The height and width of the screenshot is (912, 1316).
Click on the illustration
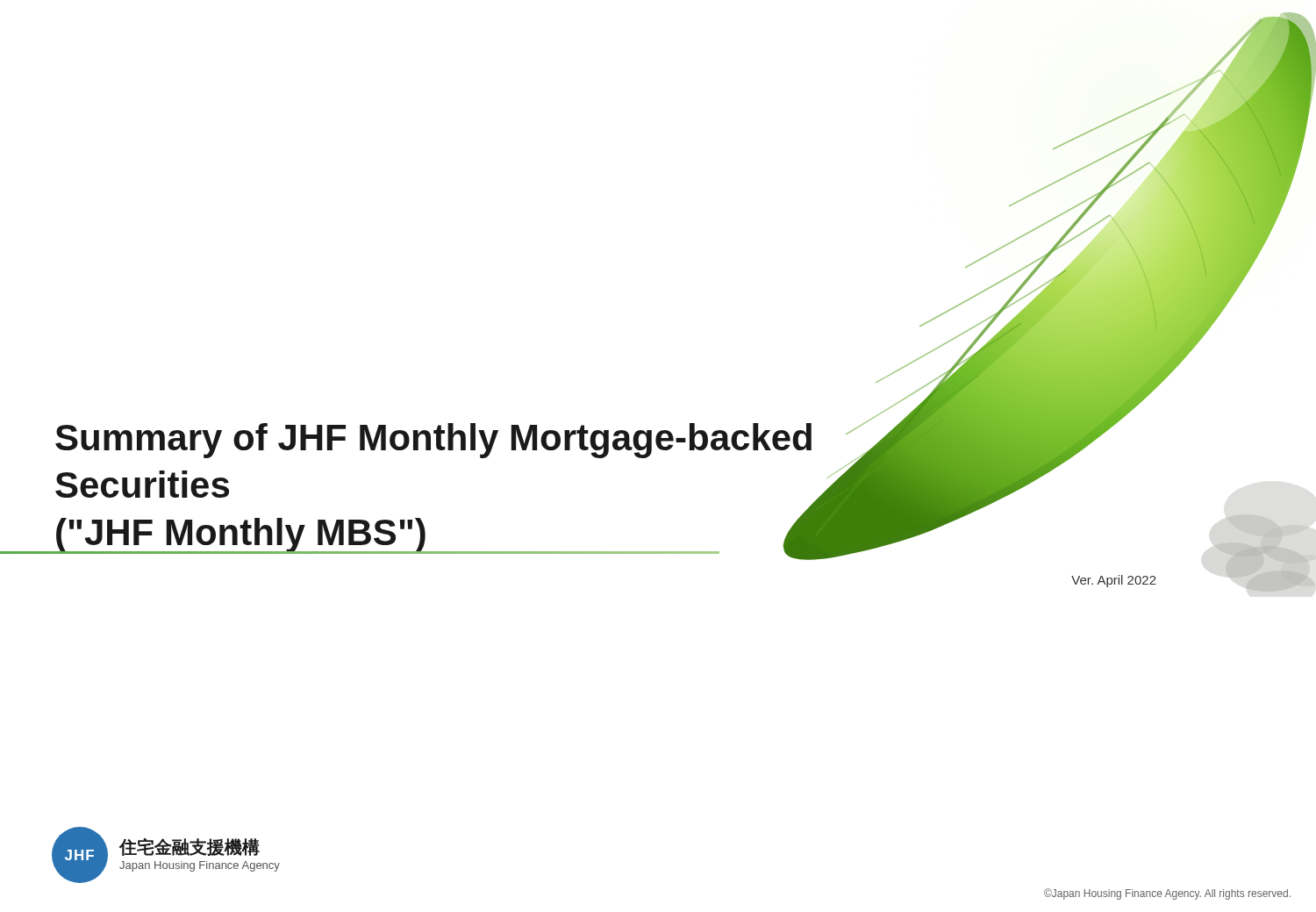1018,298
